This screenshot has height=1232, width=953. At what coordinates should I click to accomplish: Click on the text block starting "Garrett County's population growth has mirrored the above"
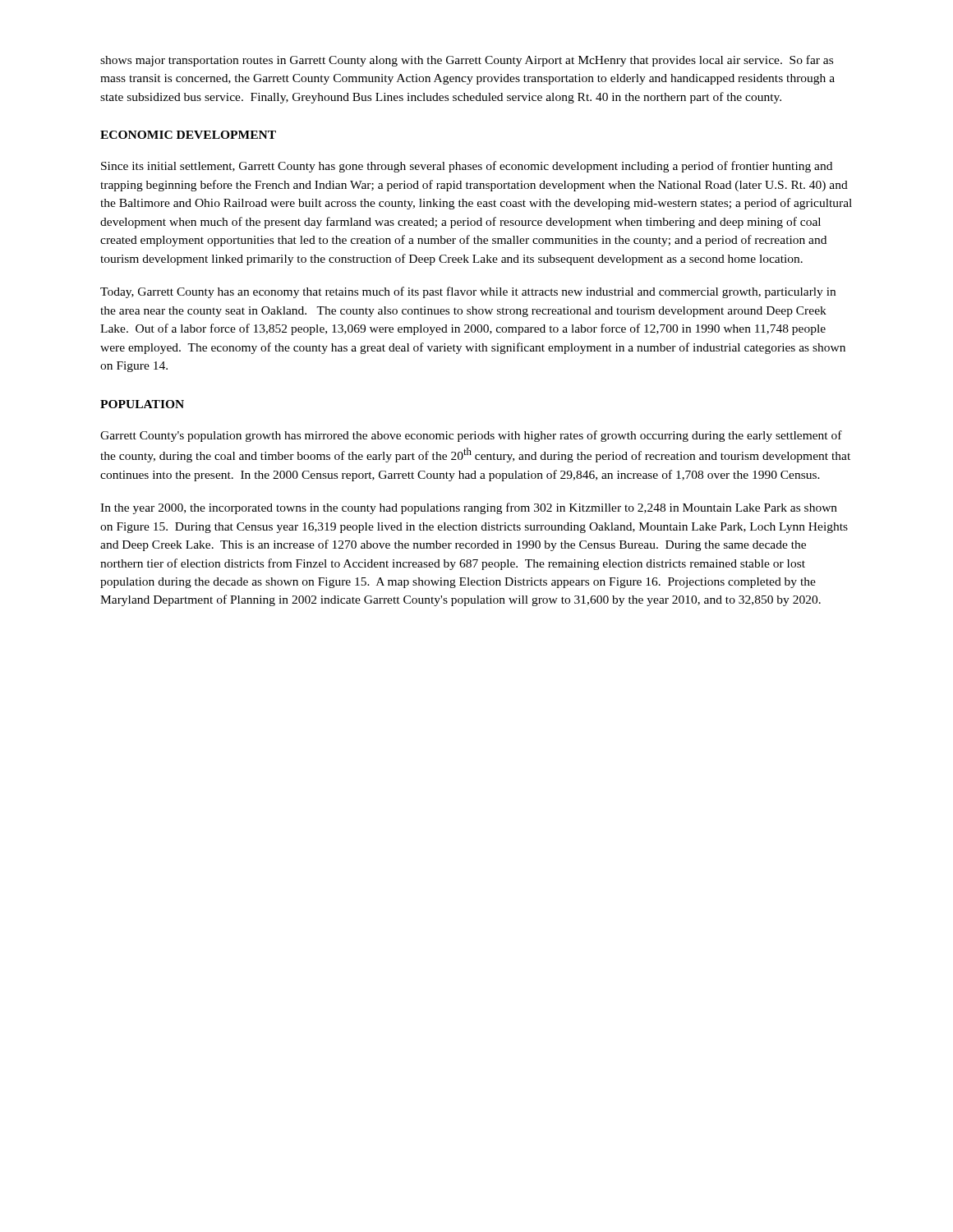[x=475, y=454]
